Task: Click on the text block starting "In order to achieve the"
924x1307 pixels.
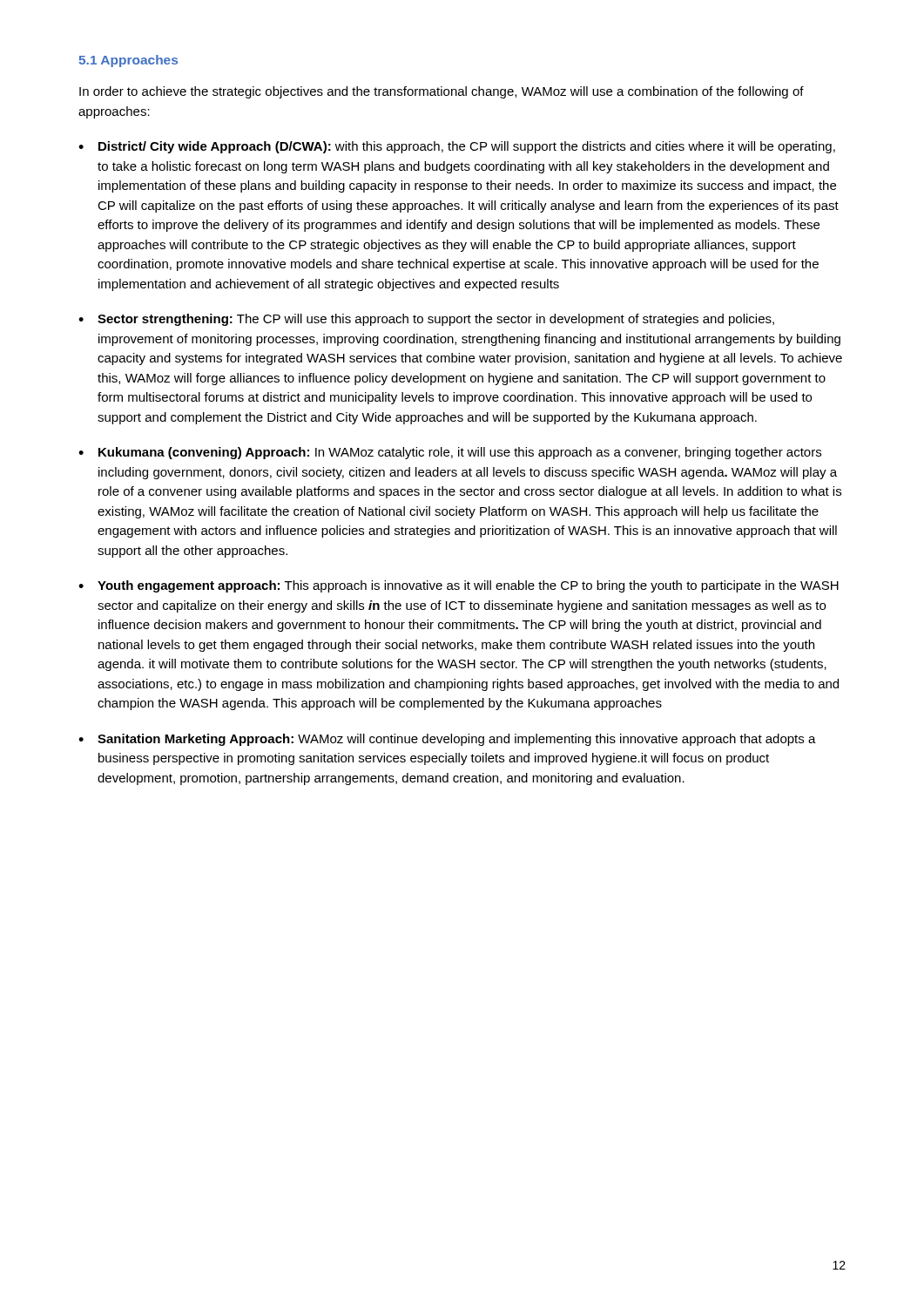Action: [441, 101]
